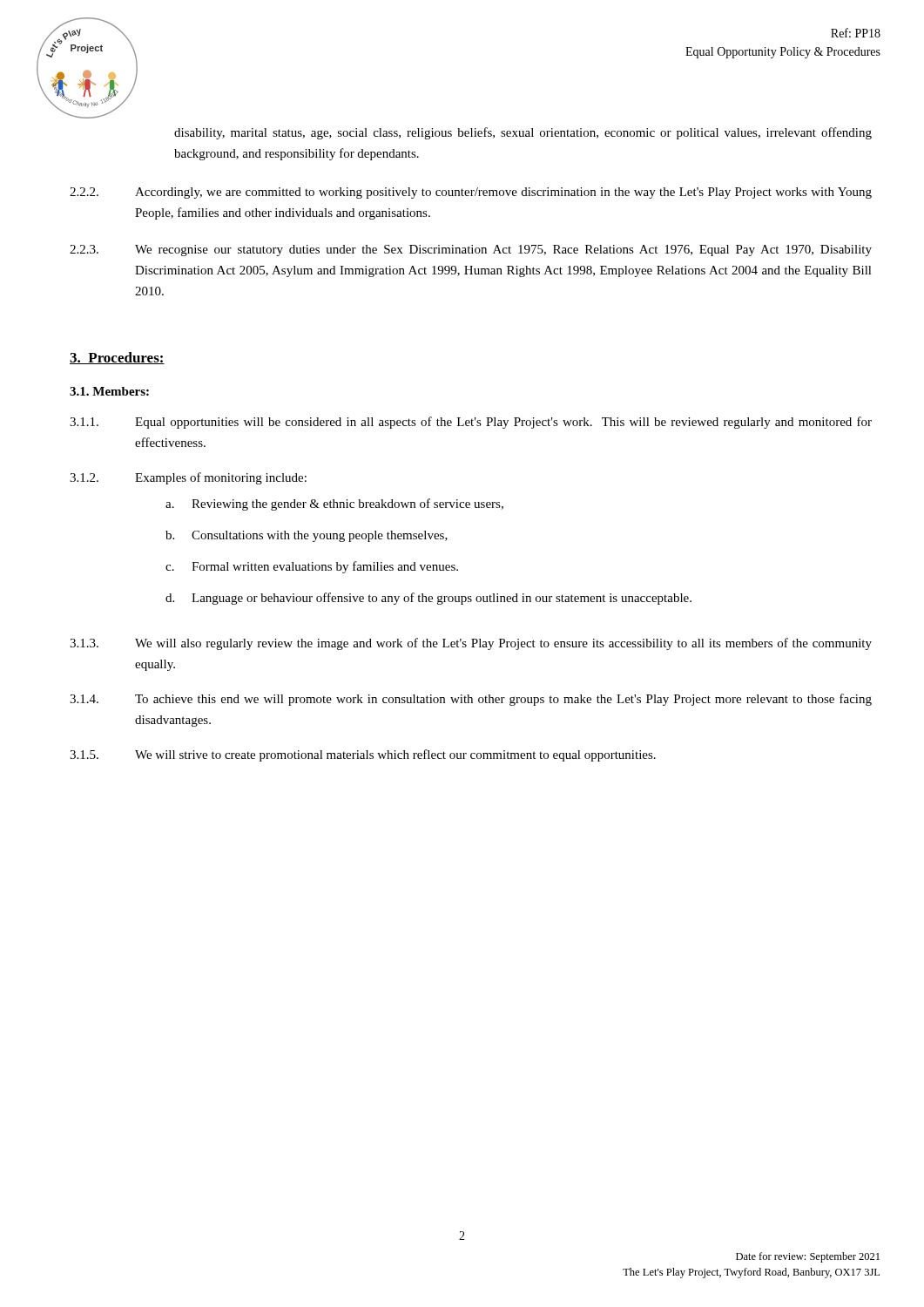The height and width of the screenshot is (1307, 924).
Task: Find the list item containing "3.1.1. Equal opportunities will be considered"
Action: 471,432
